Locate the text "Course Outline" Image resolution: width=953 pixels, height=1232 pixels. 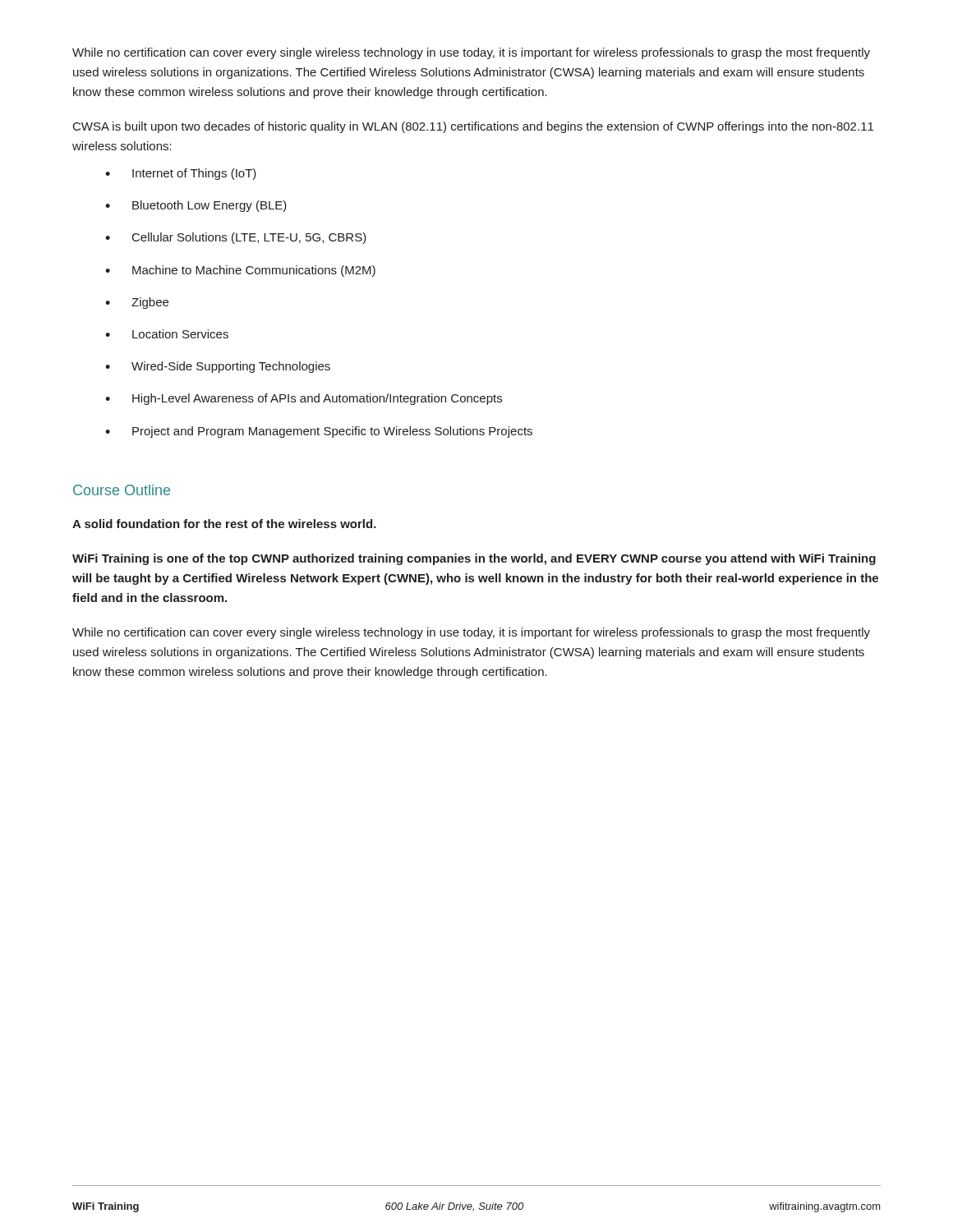point(122,490)
